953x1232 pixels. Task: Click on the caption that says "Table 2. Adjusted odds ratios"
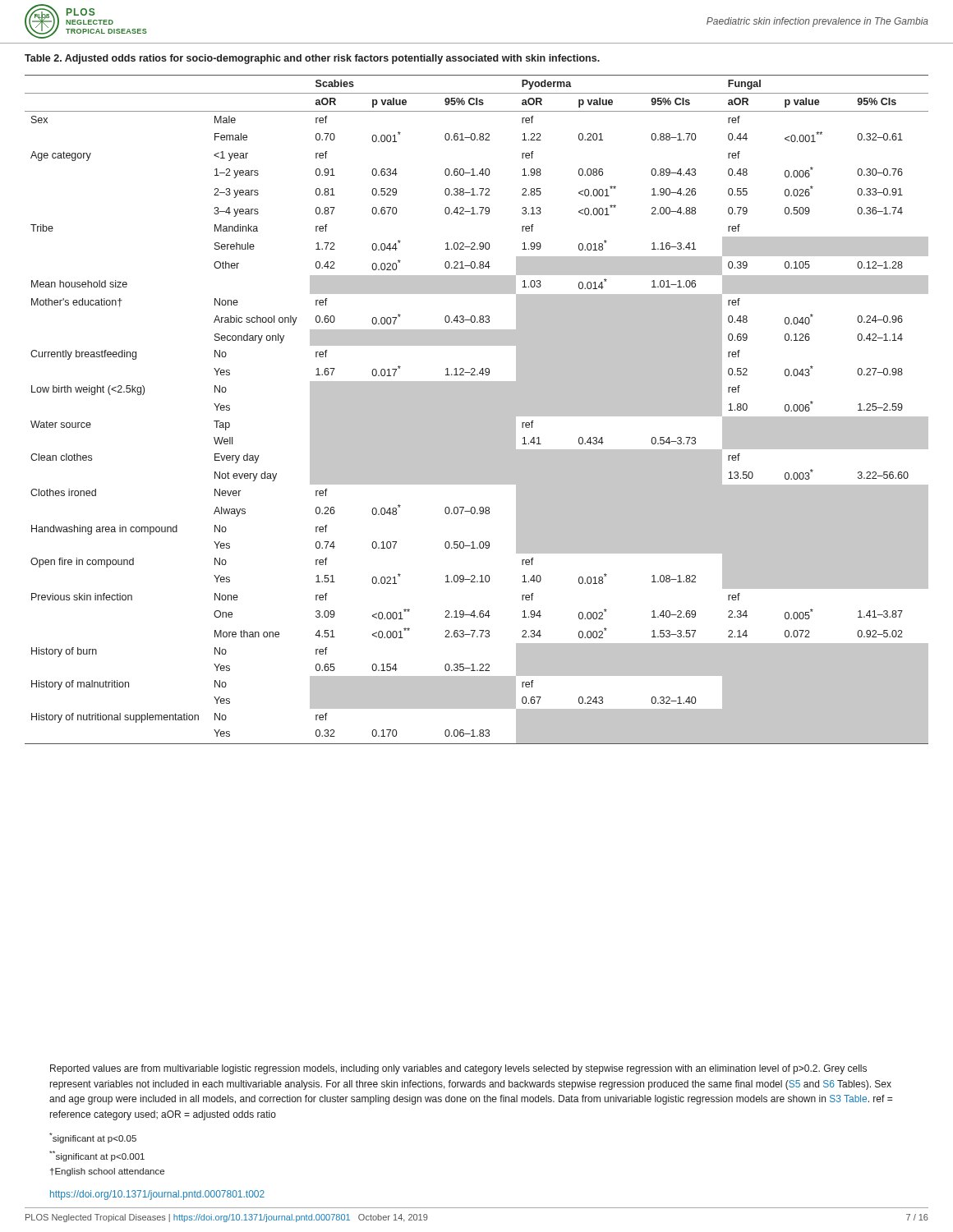(x=312, y=58)
